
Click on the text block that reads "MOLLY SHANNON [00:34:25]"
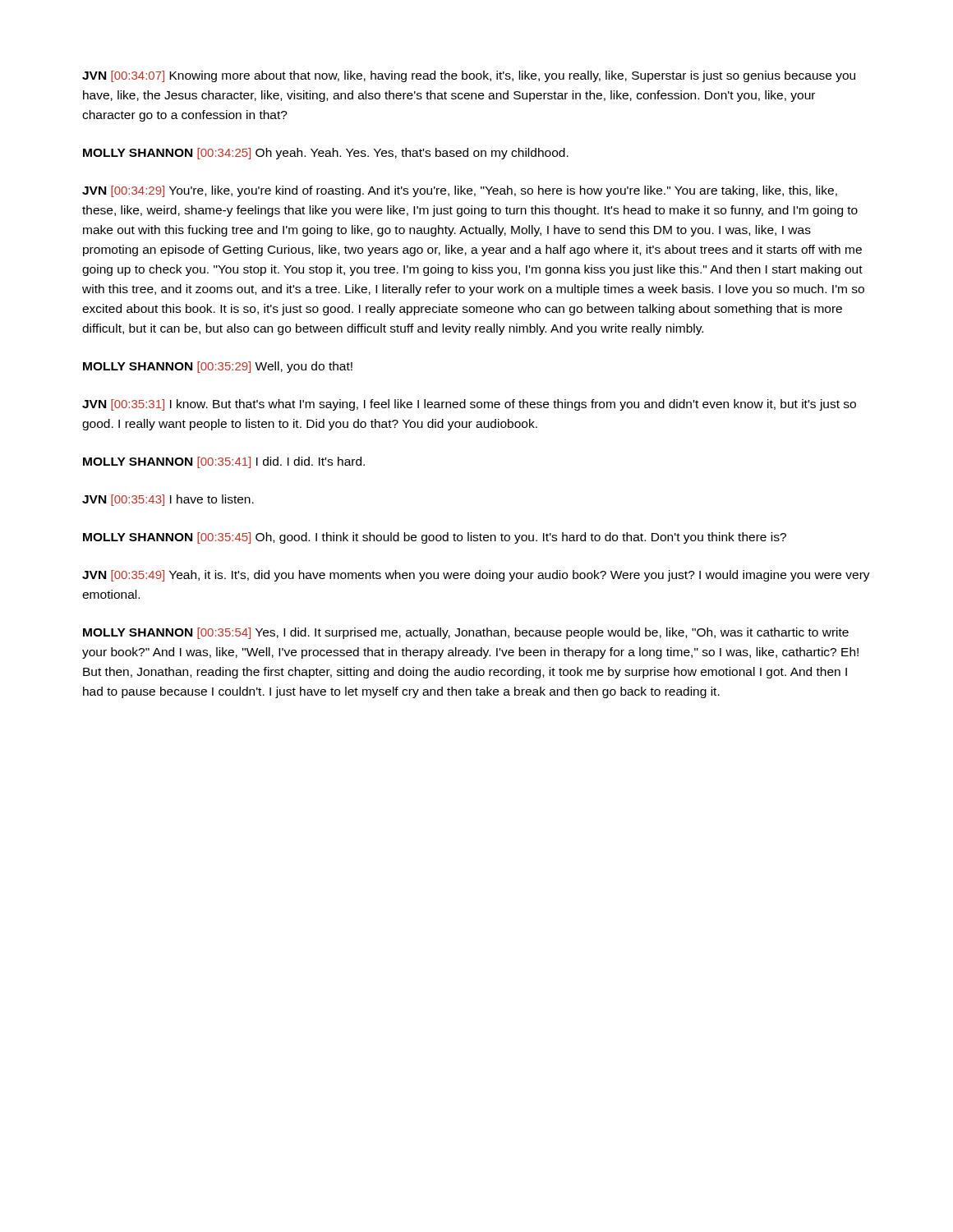326,152
